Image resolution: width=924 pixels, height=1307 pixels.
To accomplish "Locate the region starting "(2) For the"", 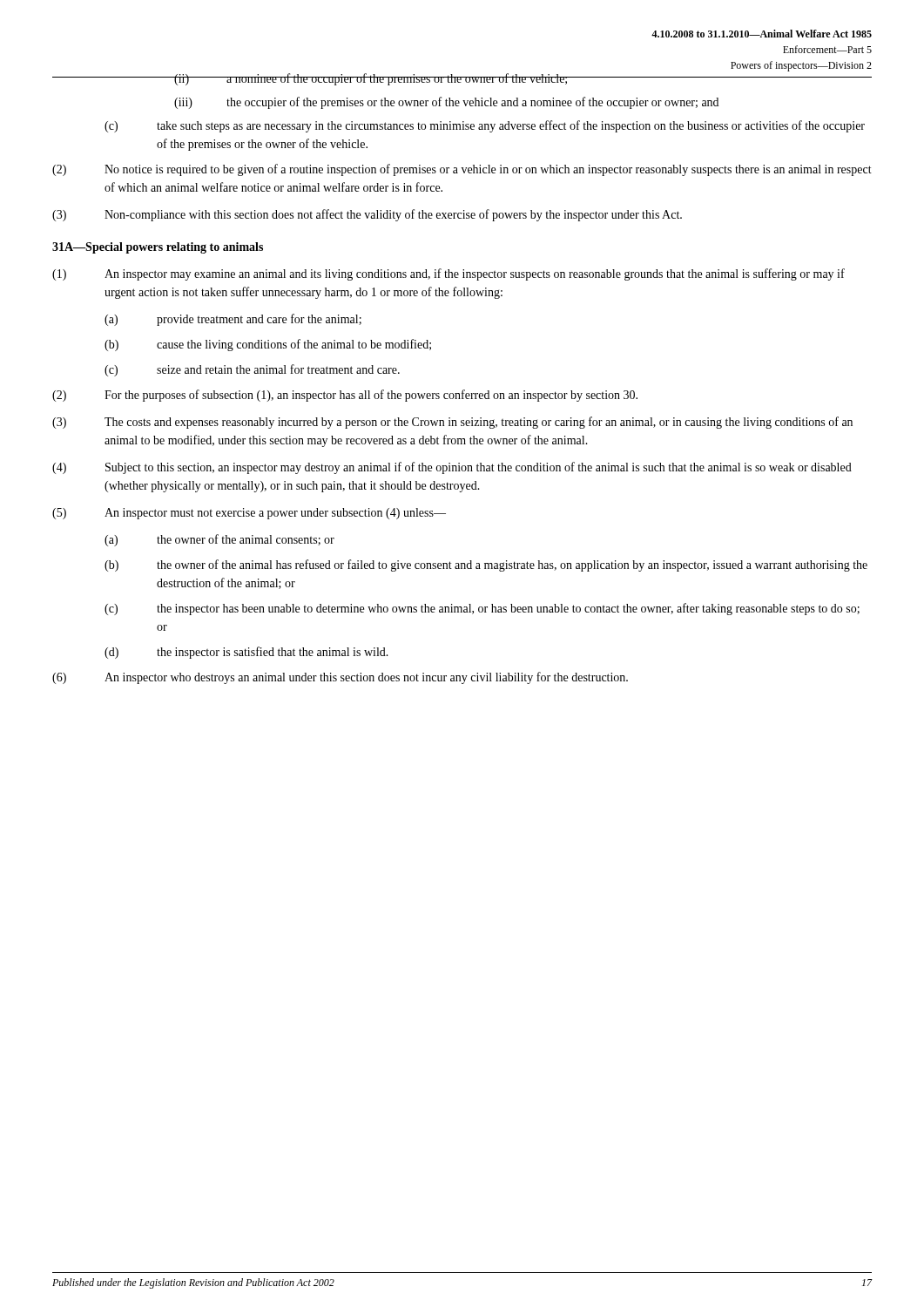I will pos(462,395).
